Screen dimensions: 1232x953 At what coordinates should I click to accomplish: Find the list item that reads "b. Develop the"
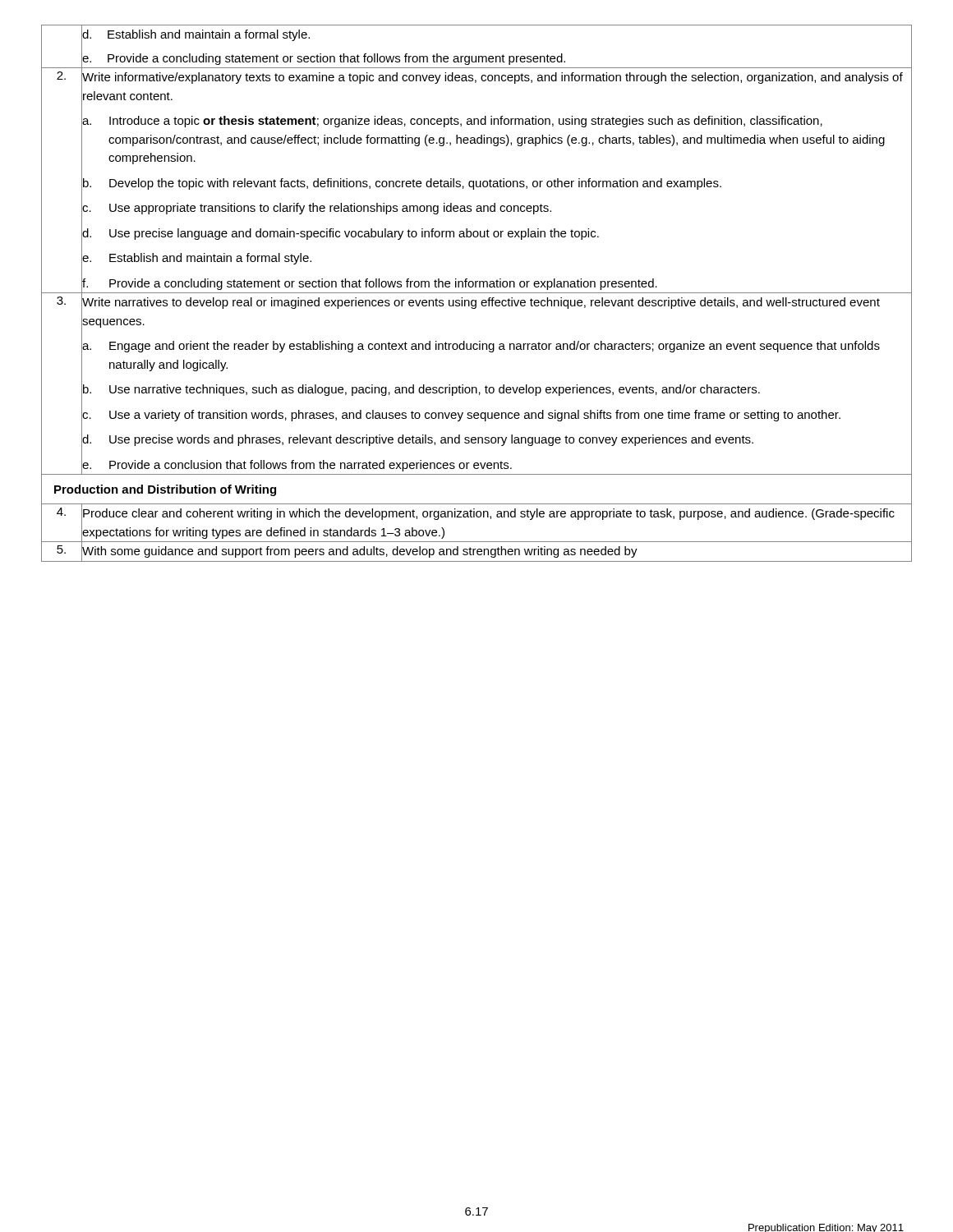[497, 183]
